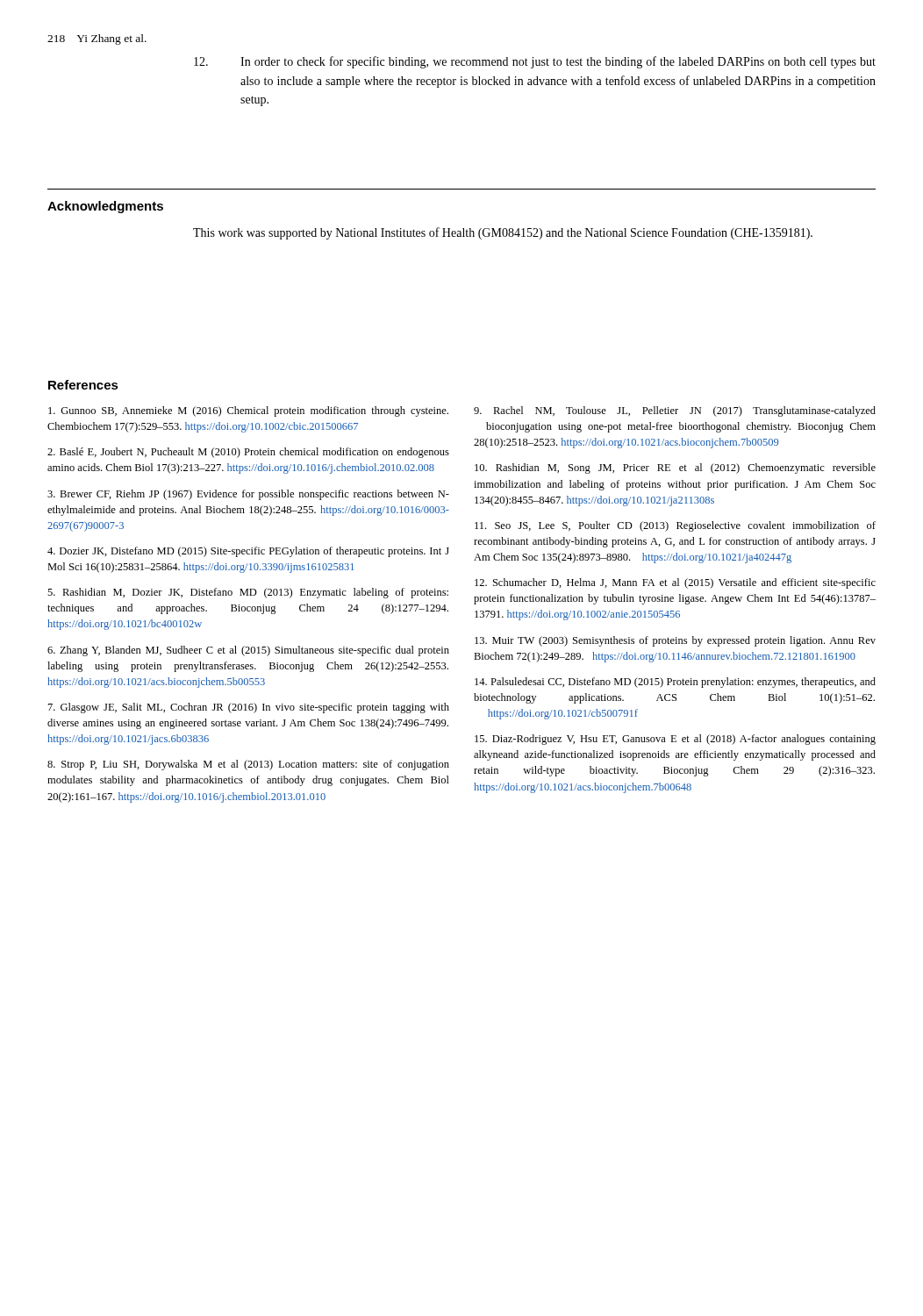This screenshot has height=1316, width=923.
Task: Find the region starting "11. Seo JS, Lee S,"
Action: (675, 541)
